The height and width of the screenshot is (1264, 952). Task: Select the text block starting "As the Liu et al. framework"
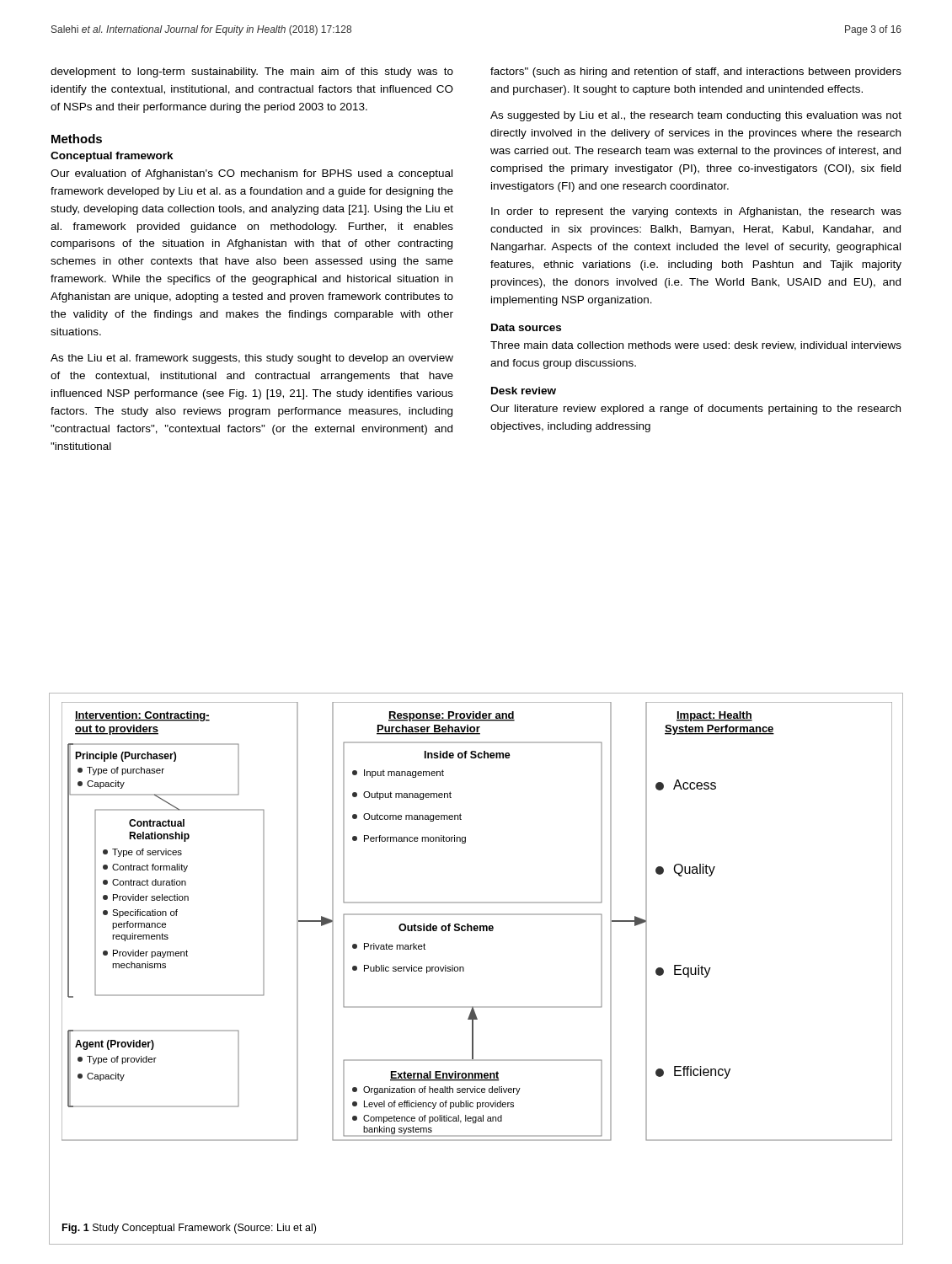(252, 402)
